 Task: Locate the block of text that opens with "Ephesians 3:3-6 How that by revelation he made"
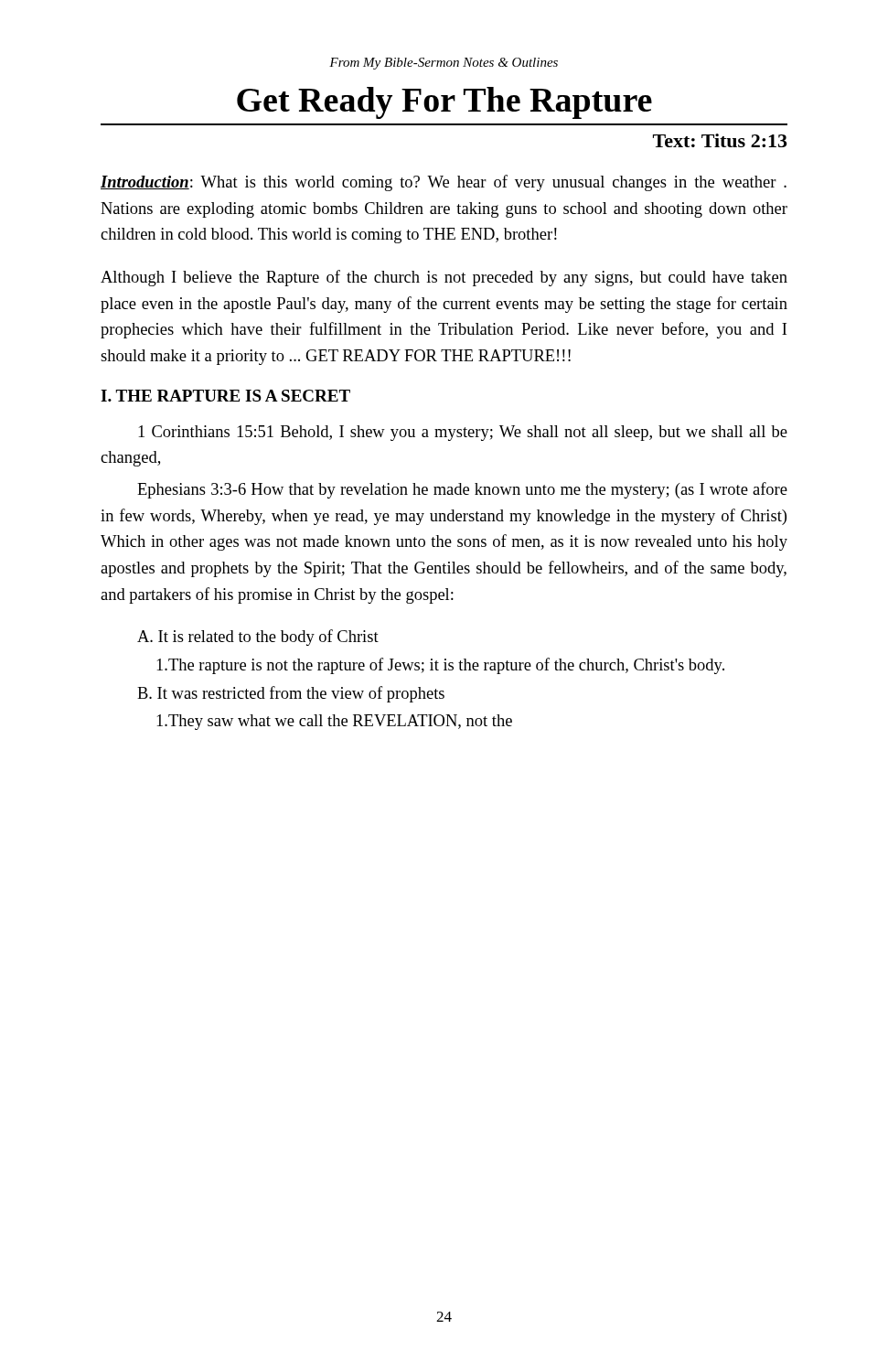coord(444,542)
